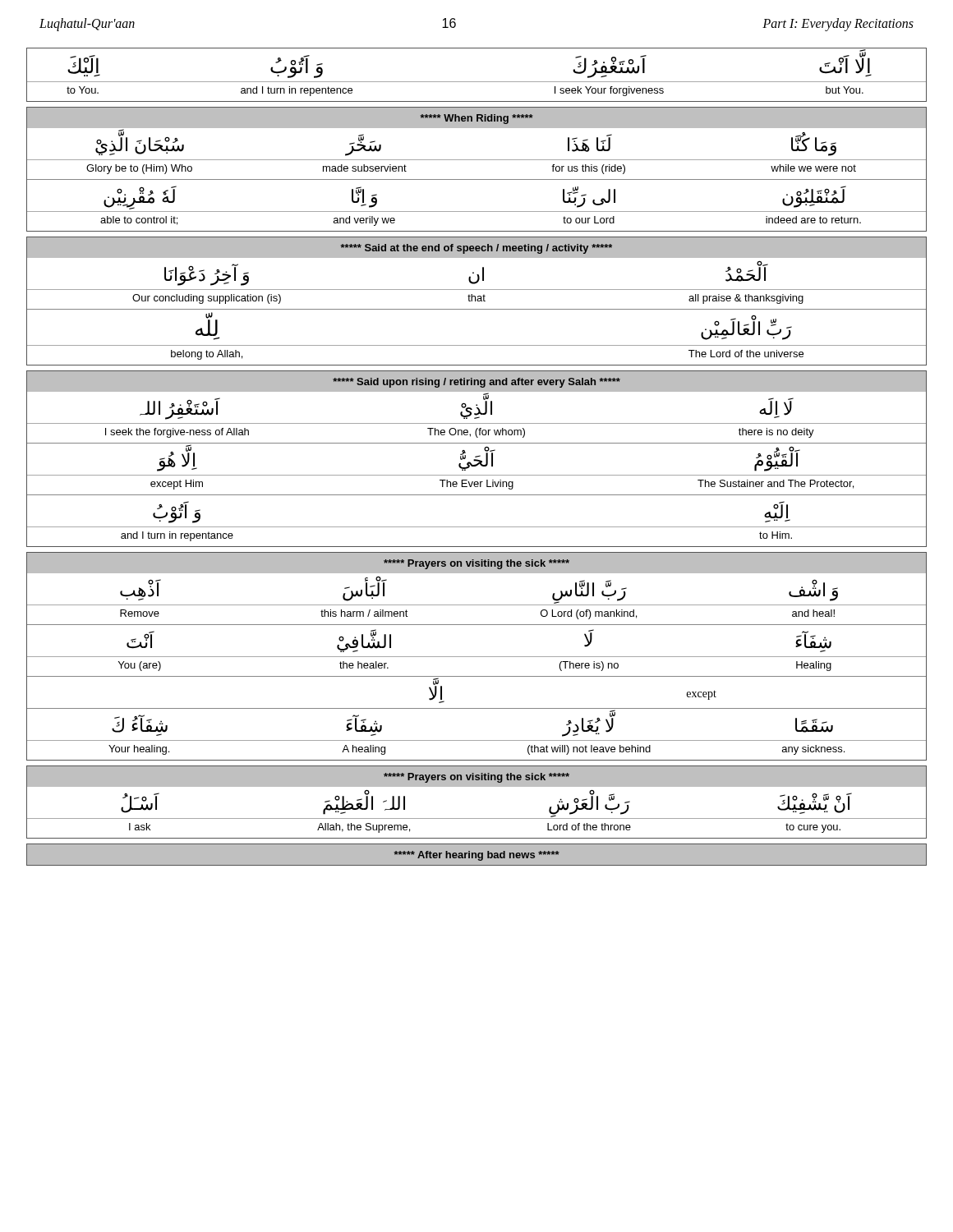Locate the text "When Riding *****"
Viewport: 953px width, 1232px height.
(x=476, y=118)
